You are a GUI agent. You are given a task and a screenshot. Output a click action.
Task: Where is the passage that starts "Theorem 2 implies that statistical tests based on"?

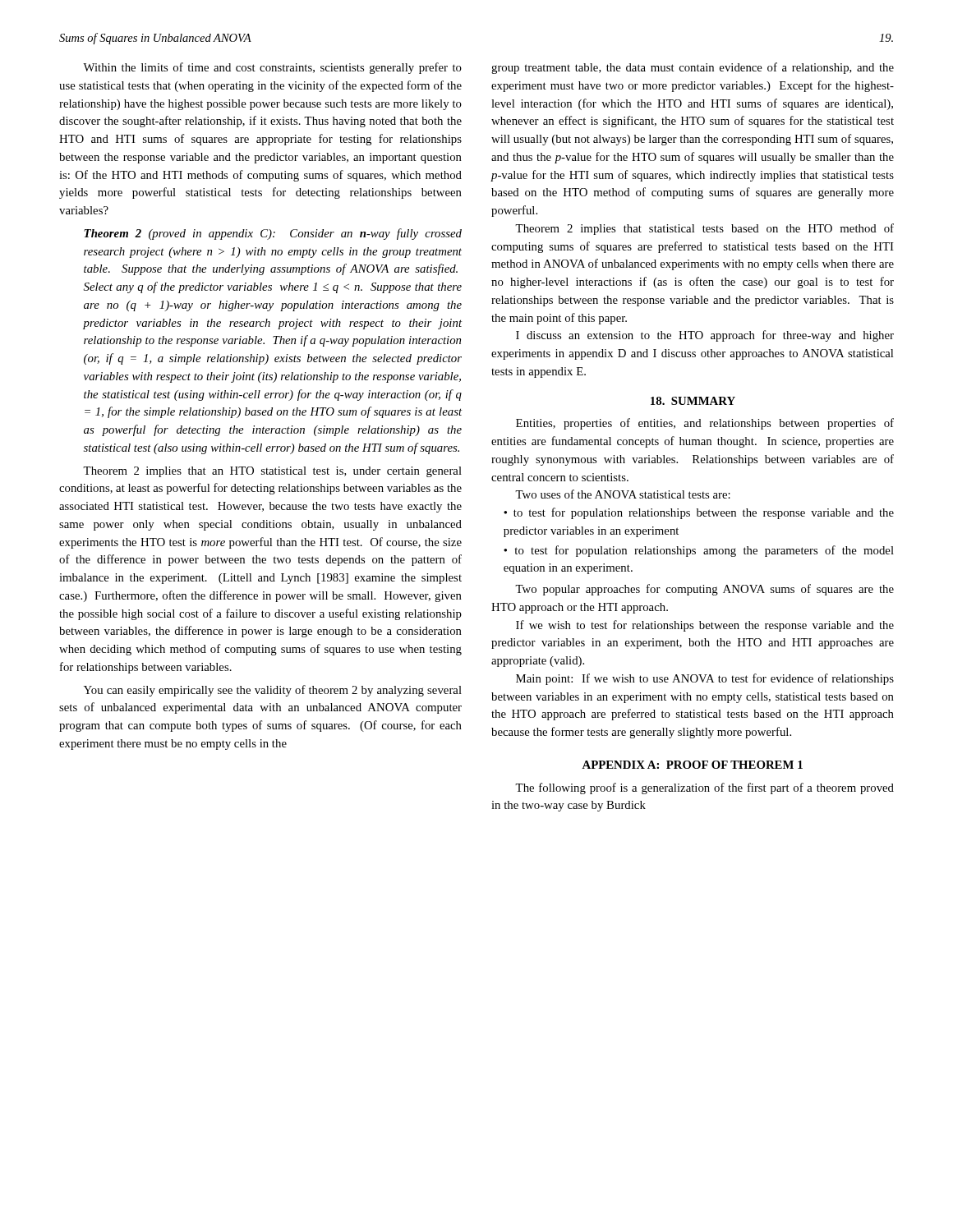[x=693, y=274]
